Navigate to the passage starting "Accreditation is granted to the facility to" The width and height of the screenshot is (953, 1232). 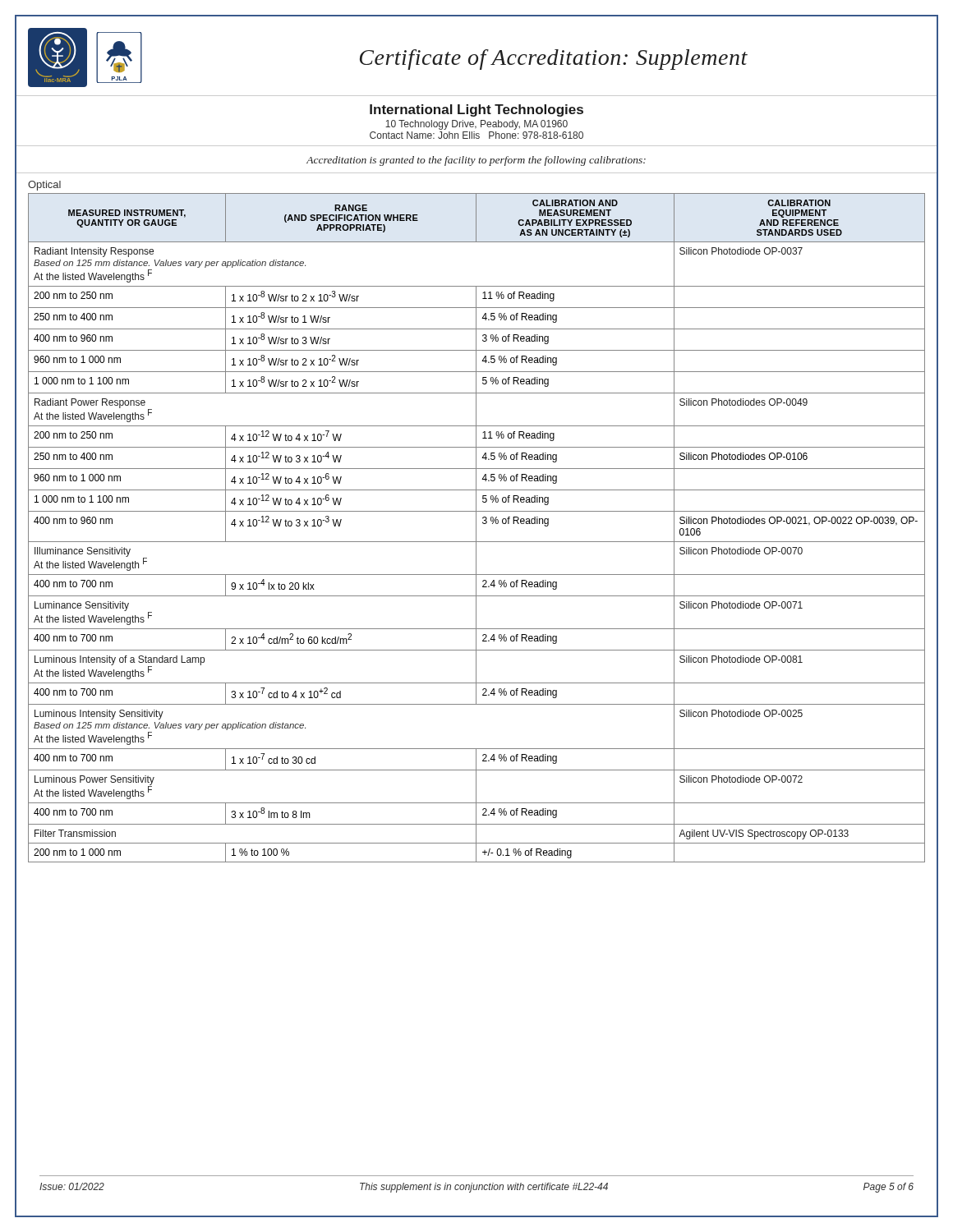point(476,160)
